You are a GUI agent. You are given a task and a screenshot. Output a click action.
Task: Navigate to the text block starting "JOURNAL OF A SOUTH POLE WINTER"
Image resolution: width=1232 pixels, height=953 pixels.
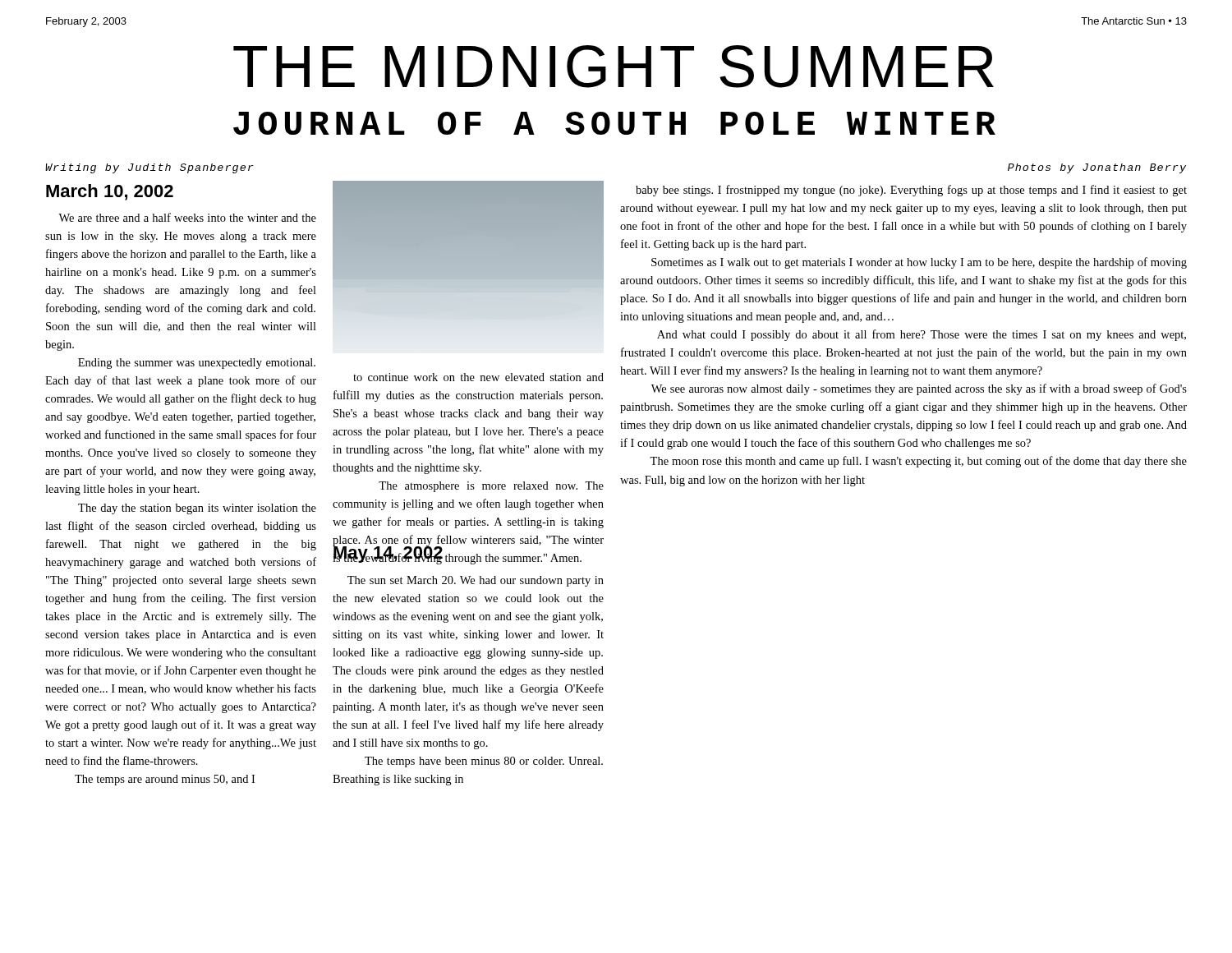(616, 126)
